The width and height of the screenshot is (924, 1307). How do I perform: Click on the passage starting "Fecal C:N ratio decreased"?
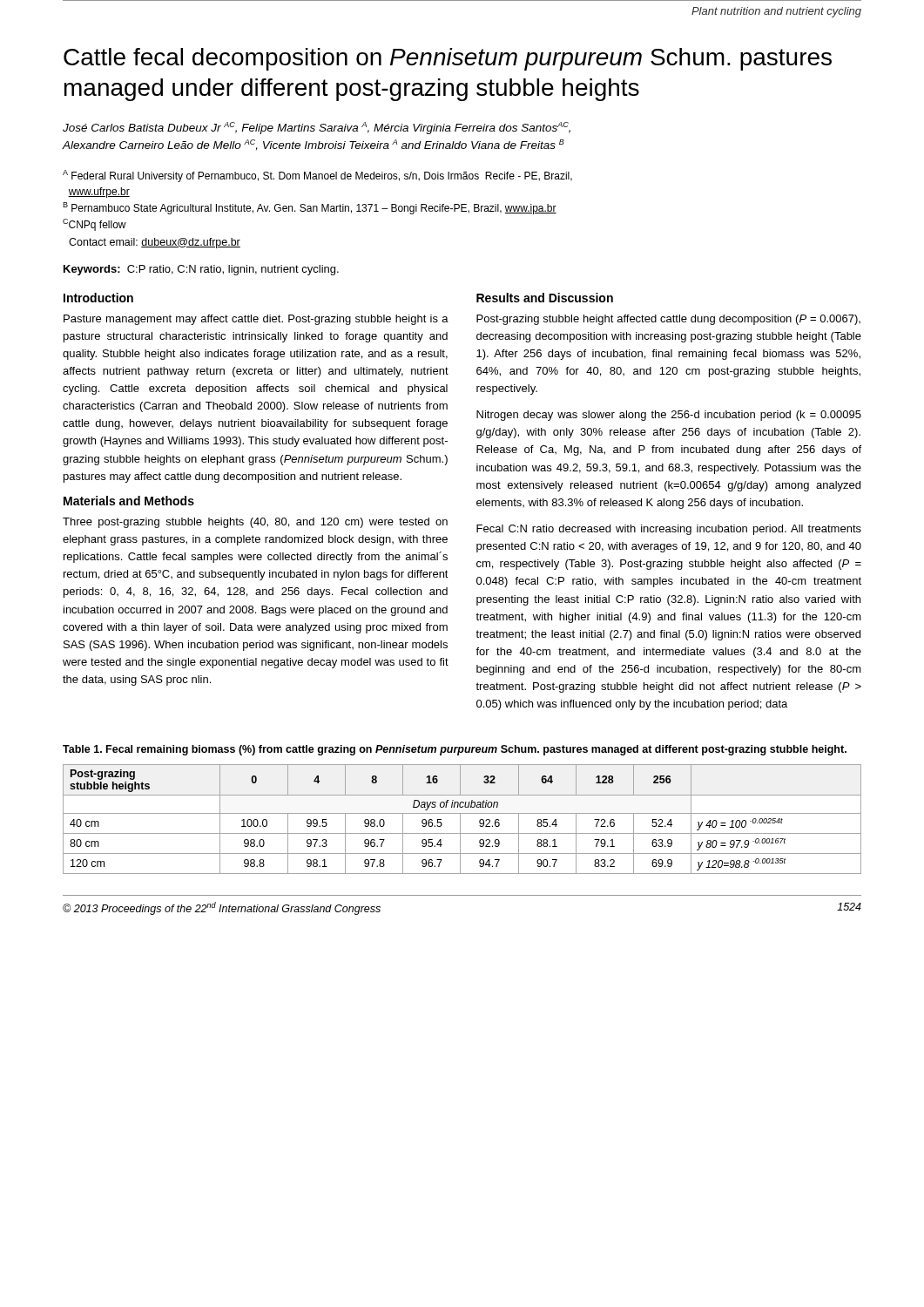[669, 616]
